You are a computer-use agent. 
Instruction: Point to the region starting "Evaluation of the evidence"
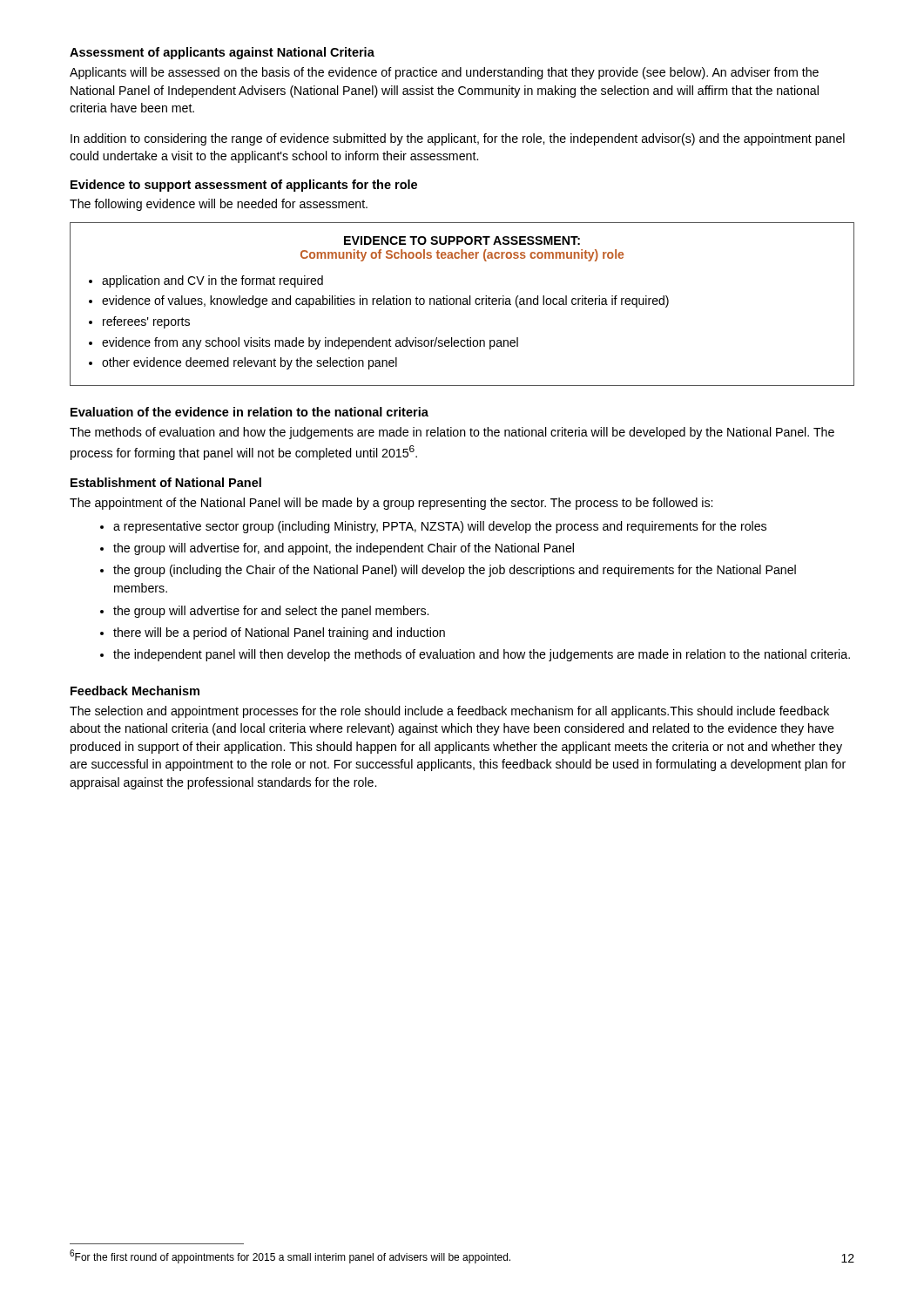pos(249,412)
